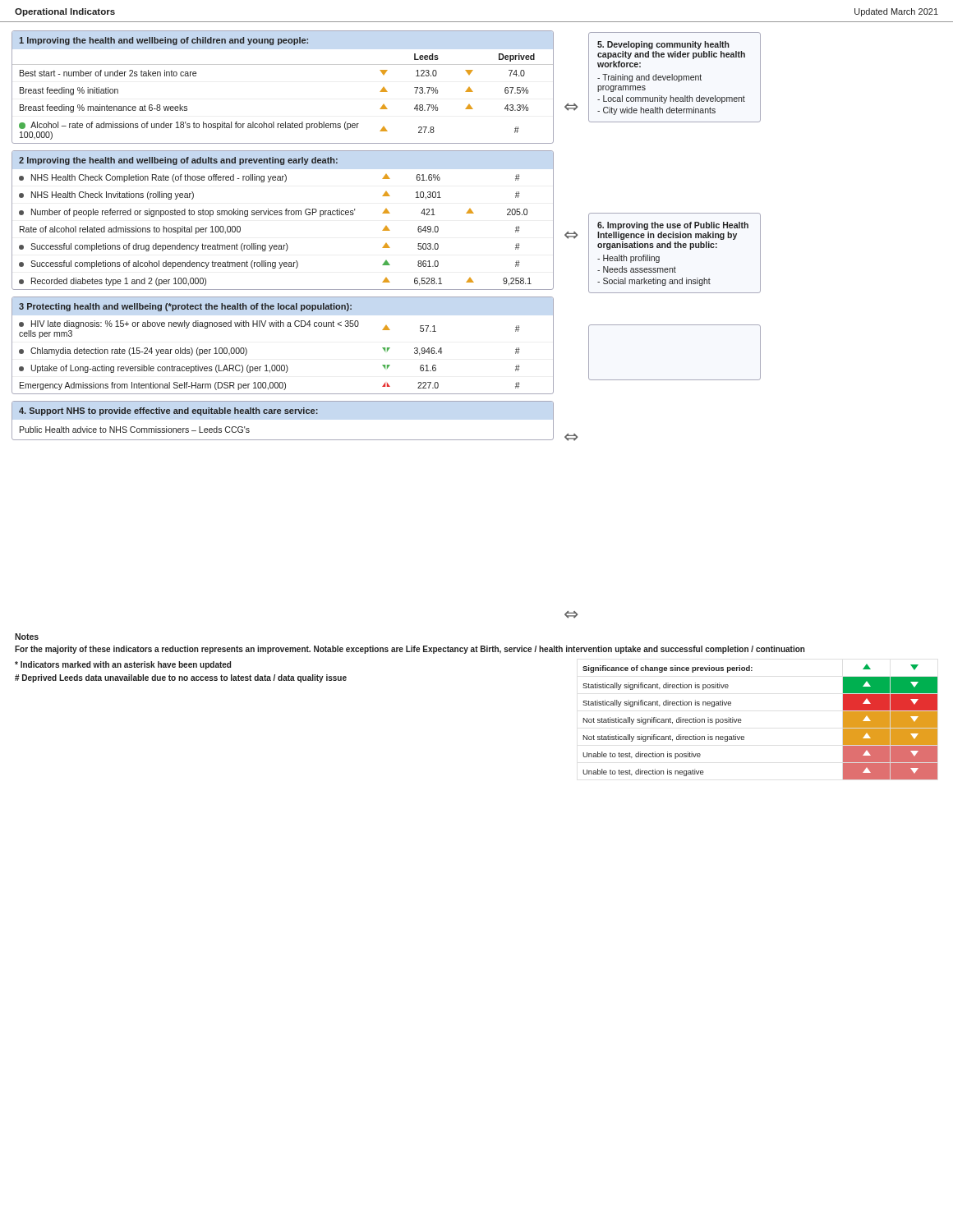The width and height of the screenshot is (953, 1232).
Task: Select the block starting "2 Improving the health and wellbeing of adults"
Action: pyautogui.click(x=283, y=220)
